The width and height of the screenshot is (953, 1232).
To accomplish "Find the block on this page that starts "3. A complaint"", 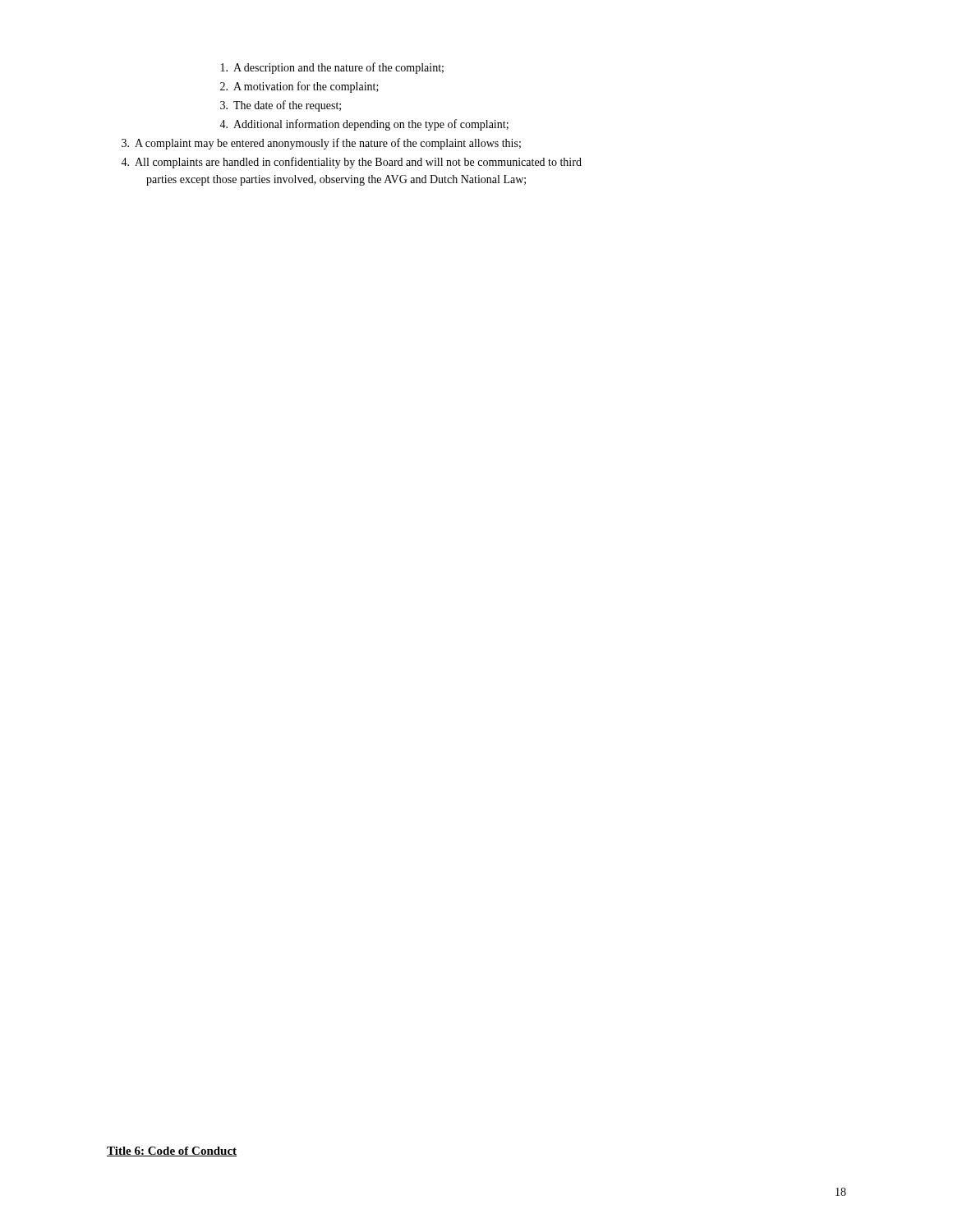I will coord(314,143).
